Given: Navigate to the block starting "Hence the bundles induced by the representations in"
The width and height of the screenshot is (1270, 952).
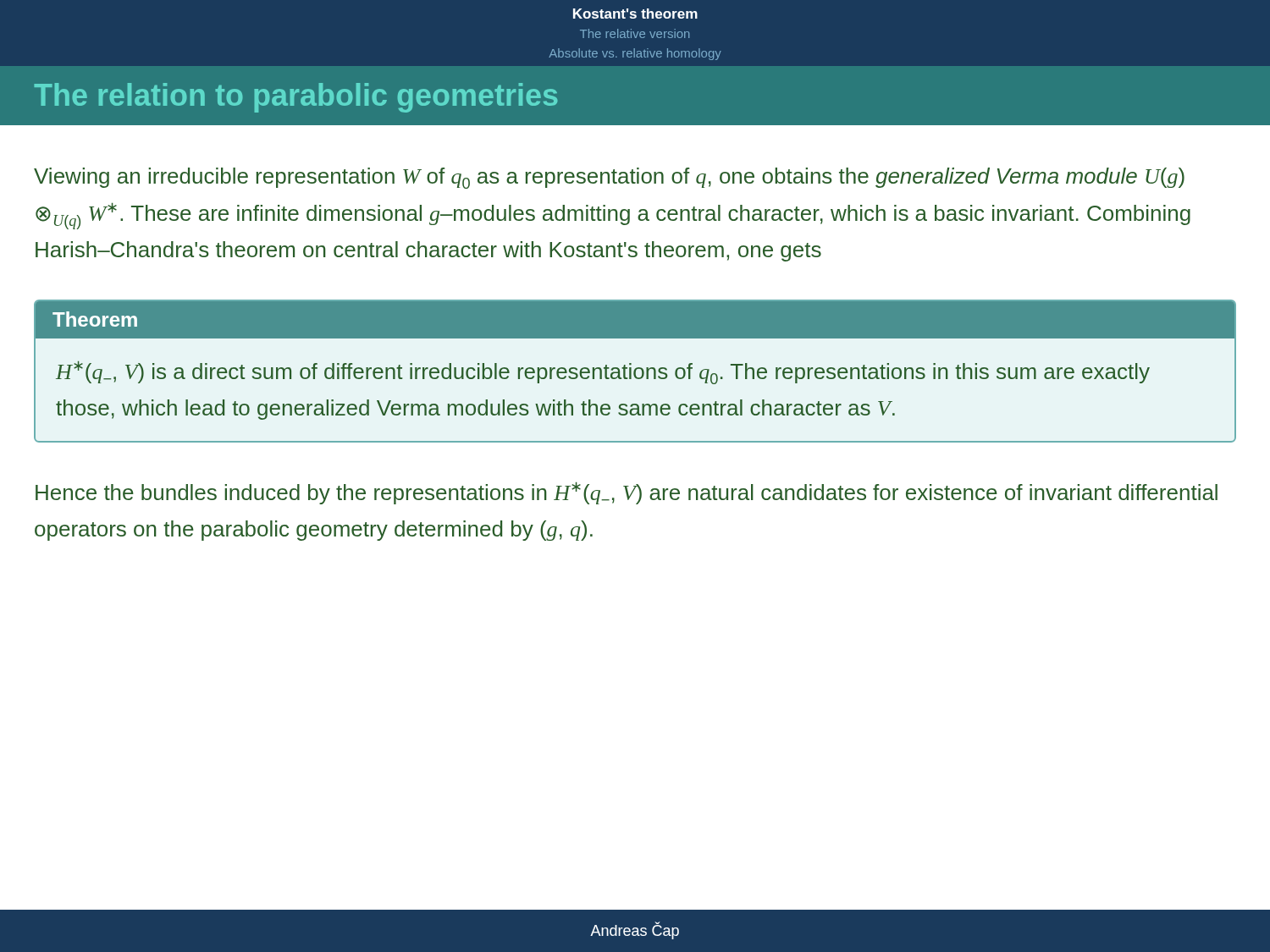Looking at the screenshot, I should tap(626, 510).
